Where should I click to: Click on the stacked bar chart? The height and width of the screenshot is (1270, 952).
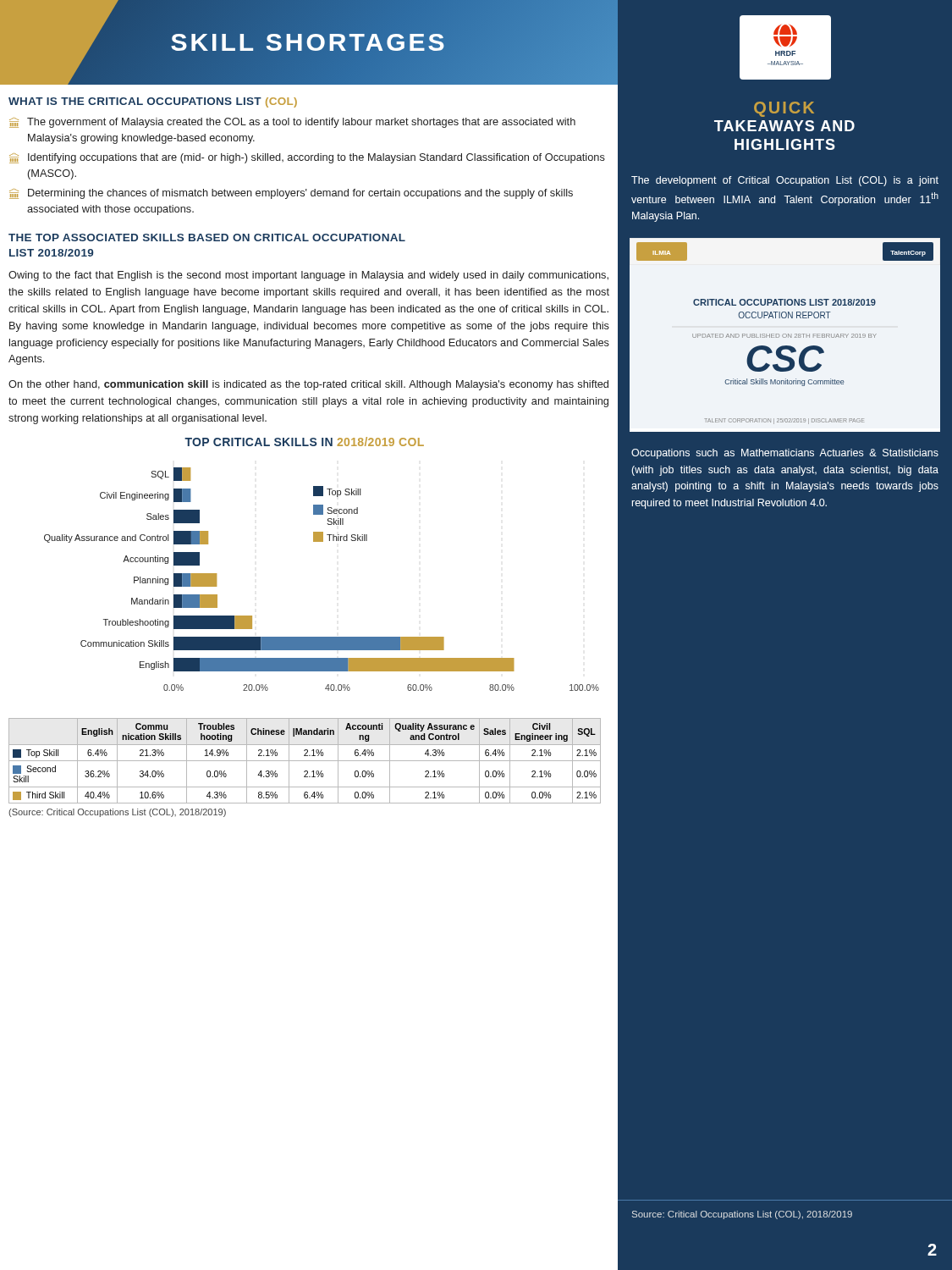(x=305, y=575)
